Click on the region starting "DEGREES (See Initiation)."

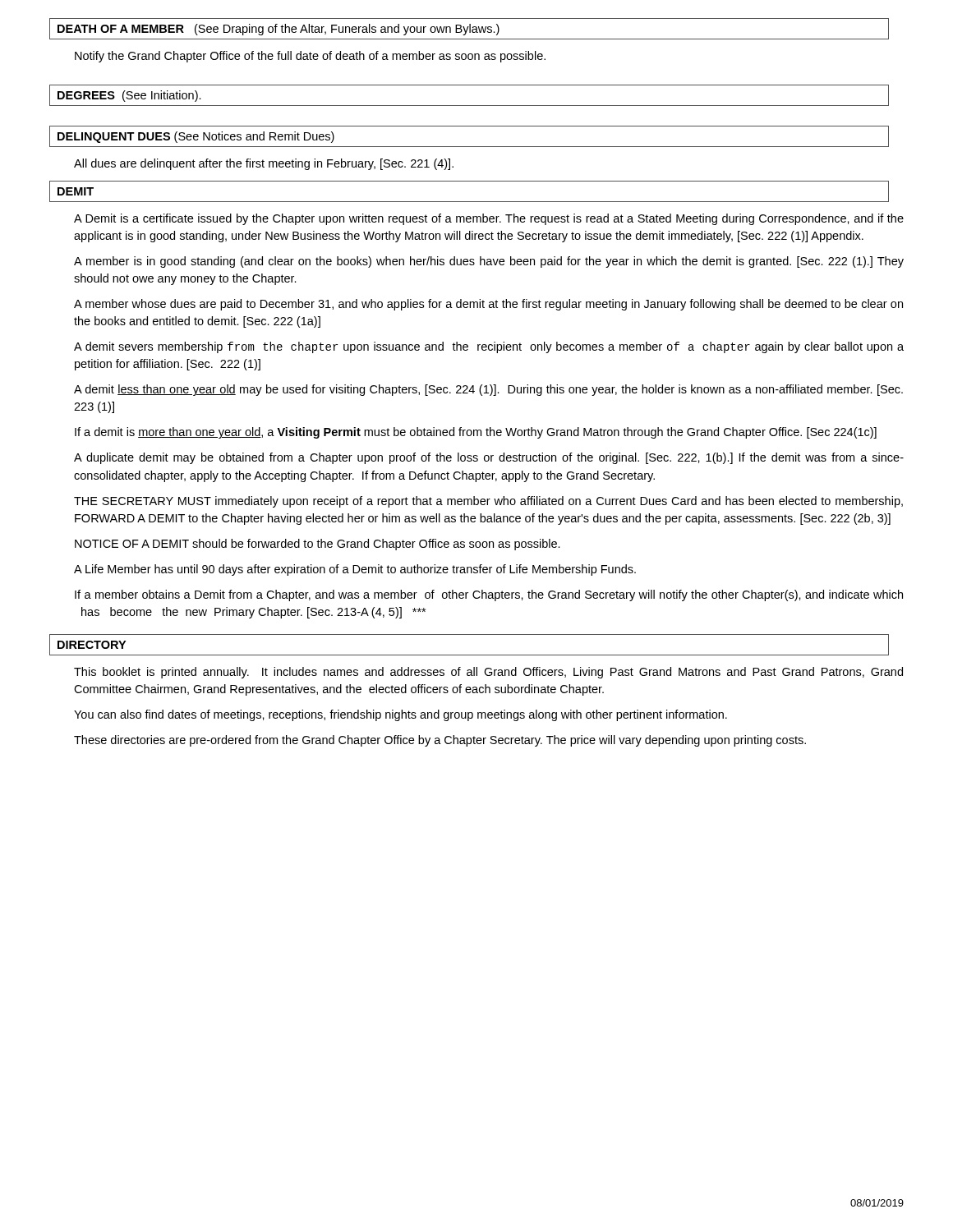tap(129, 95)
